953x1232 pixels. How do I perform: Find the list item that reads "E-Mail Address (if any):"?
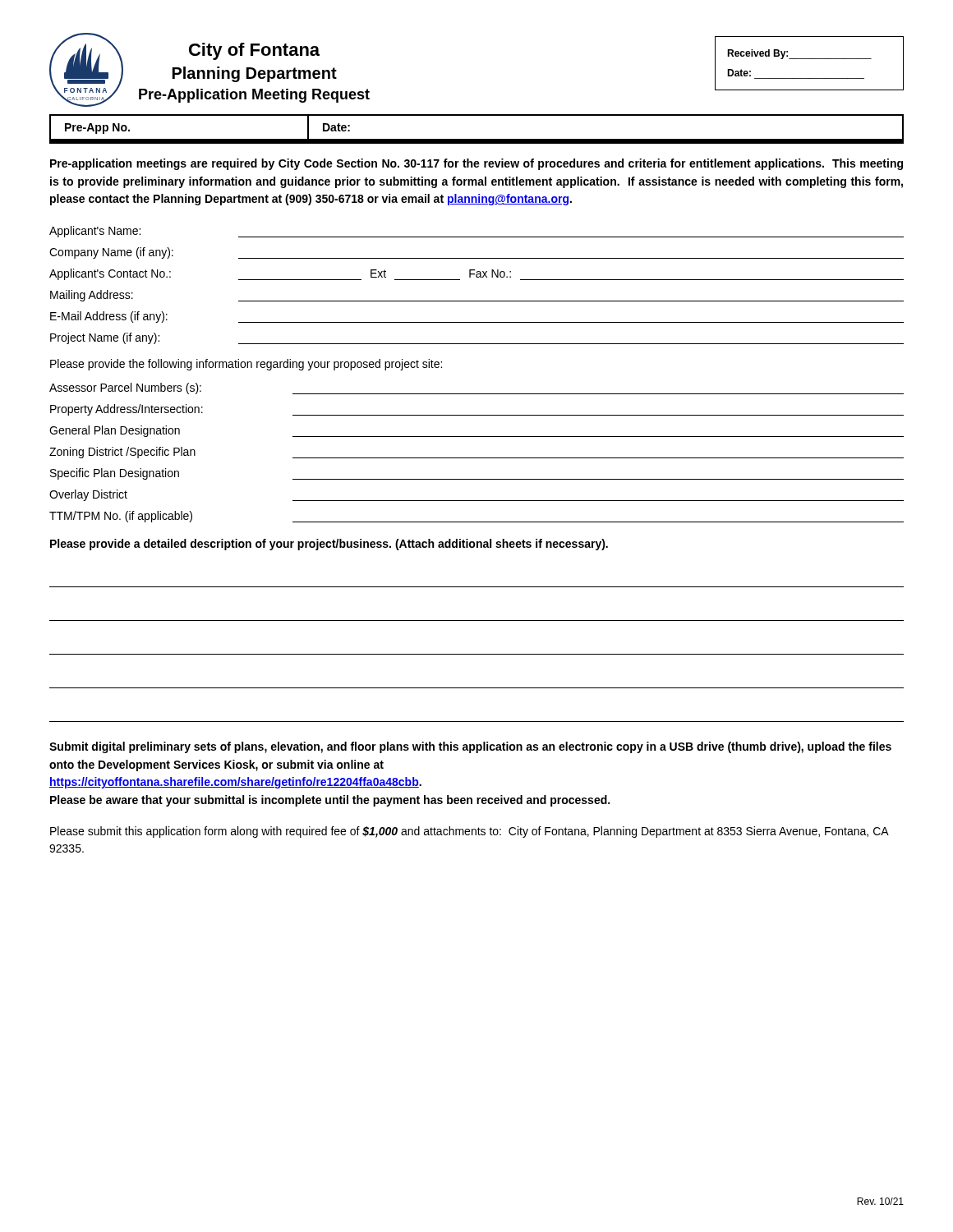click(476, 315)
